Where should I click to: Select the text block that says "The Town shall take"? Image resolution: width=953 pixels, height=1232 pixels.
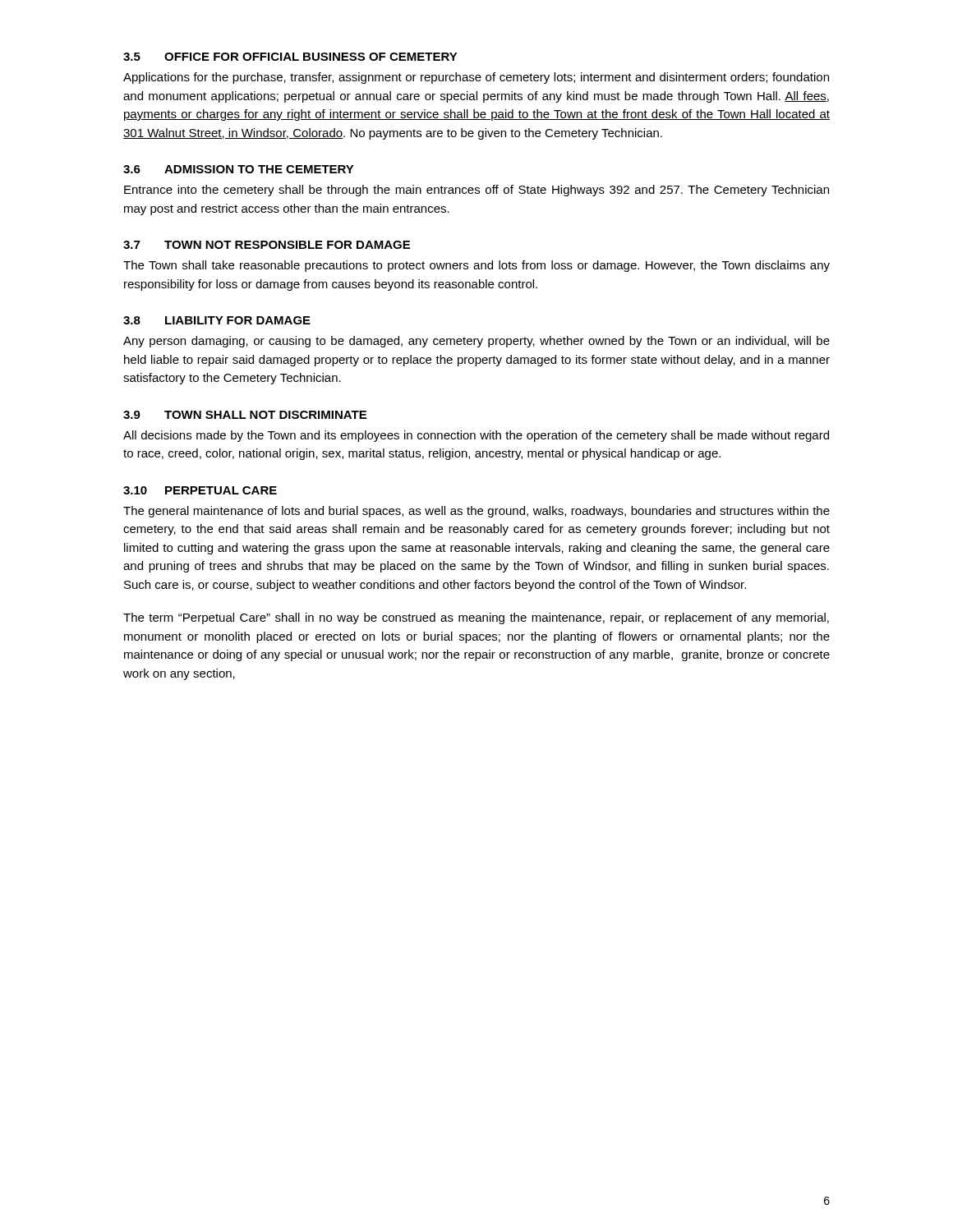click(476, 274)
